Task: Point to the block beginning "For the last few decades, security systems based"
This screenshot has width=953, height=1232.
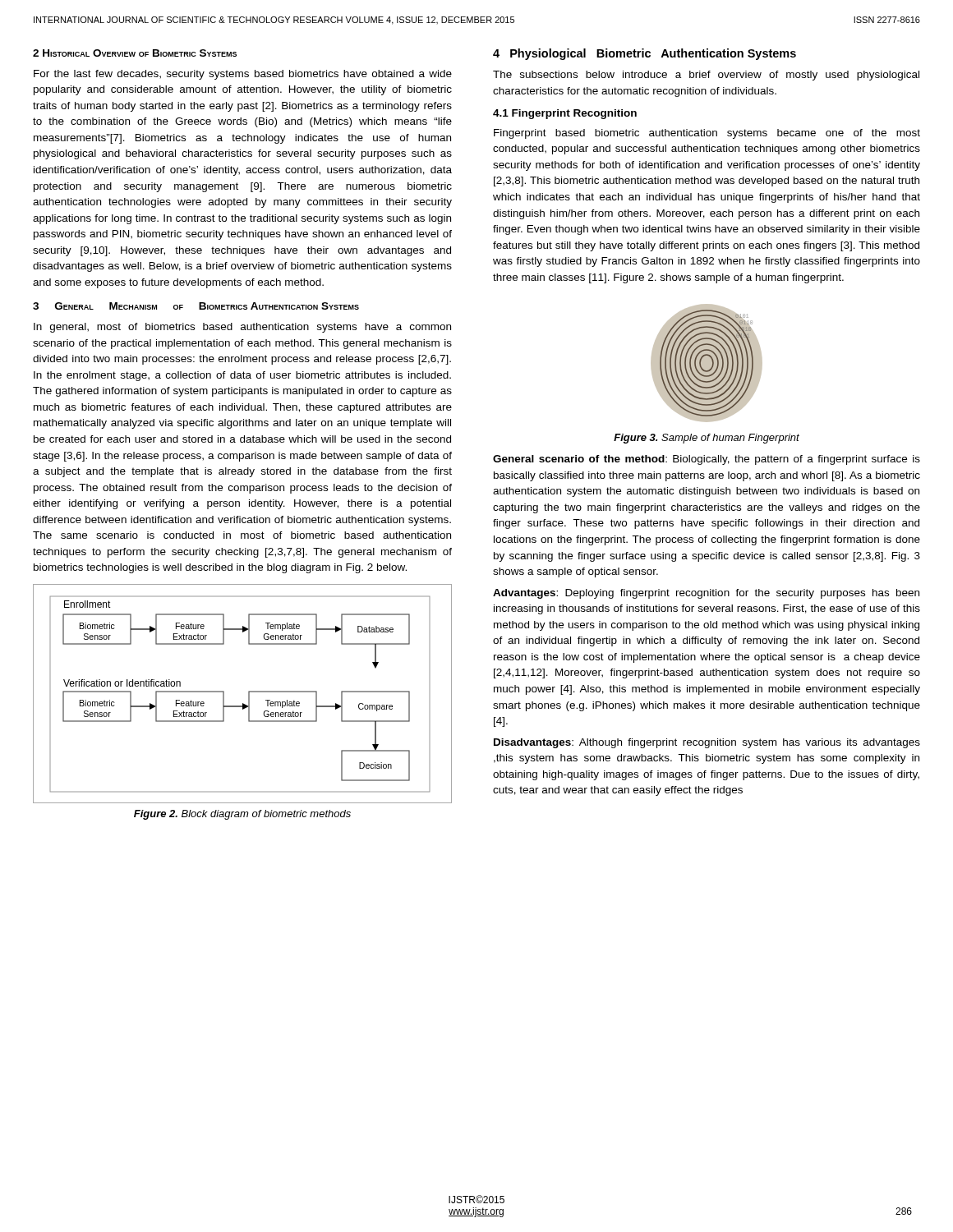Action: pos(242,178)
